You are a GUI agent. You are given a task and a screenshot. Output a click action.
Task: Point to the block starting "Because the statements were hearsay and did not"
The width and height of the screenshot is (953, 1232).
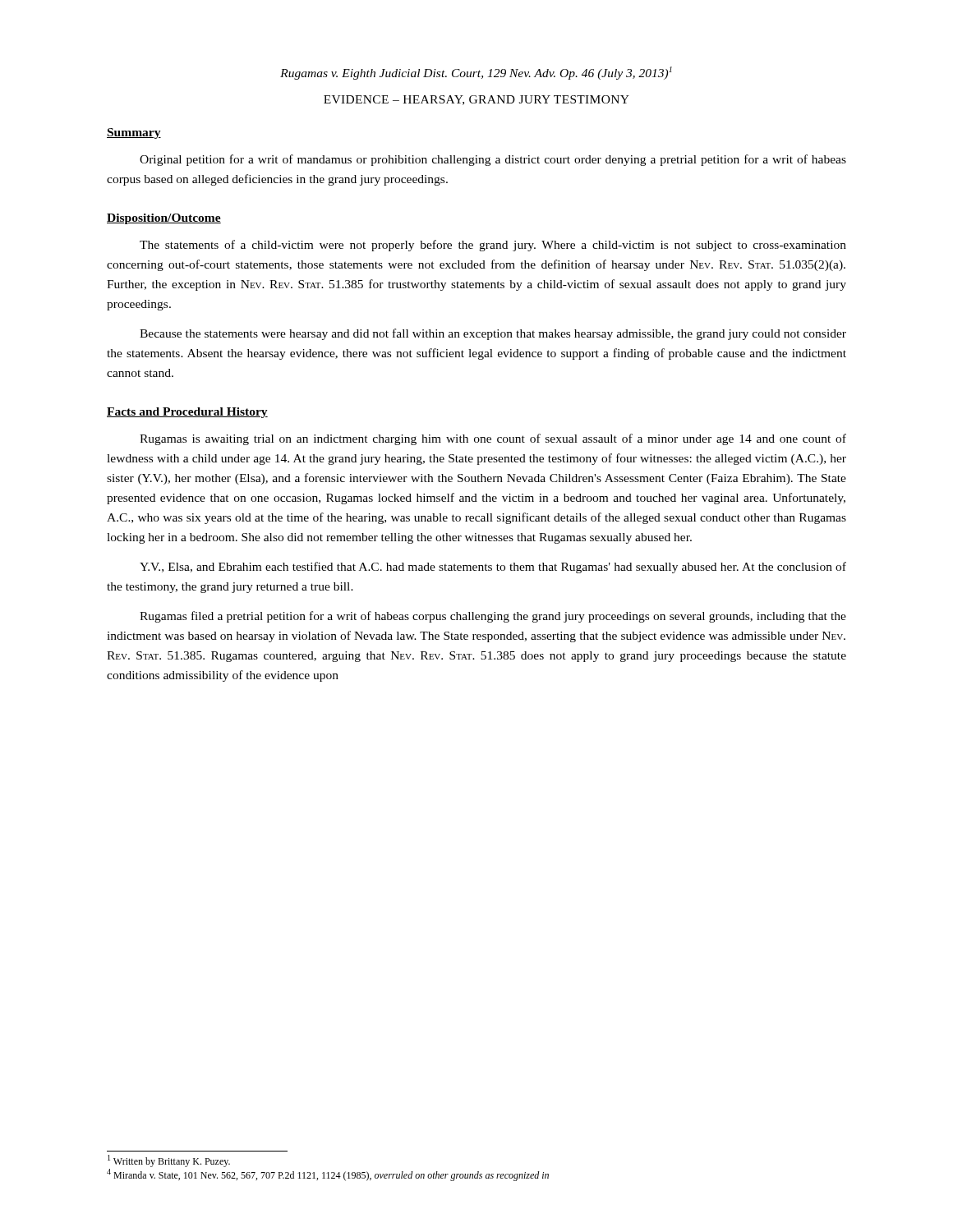pos(476,353)
